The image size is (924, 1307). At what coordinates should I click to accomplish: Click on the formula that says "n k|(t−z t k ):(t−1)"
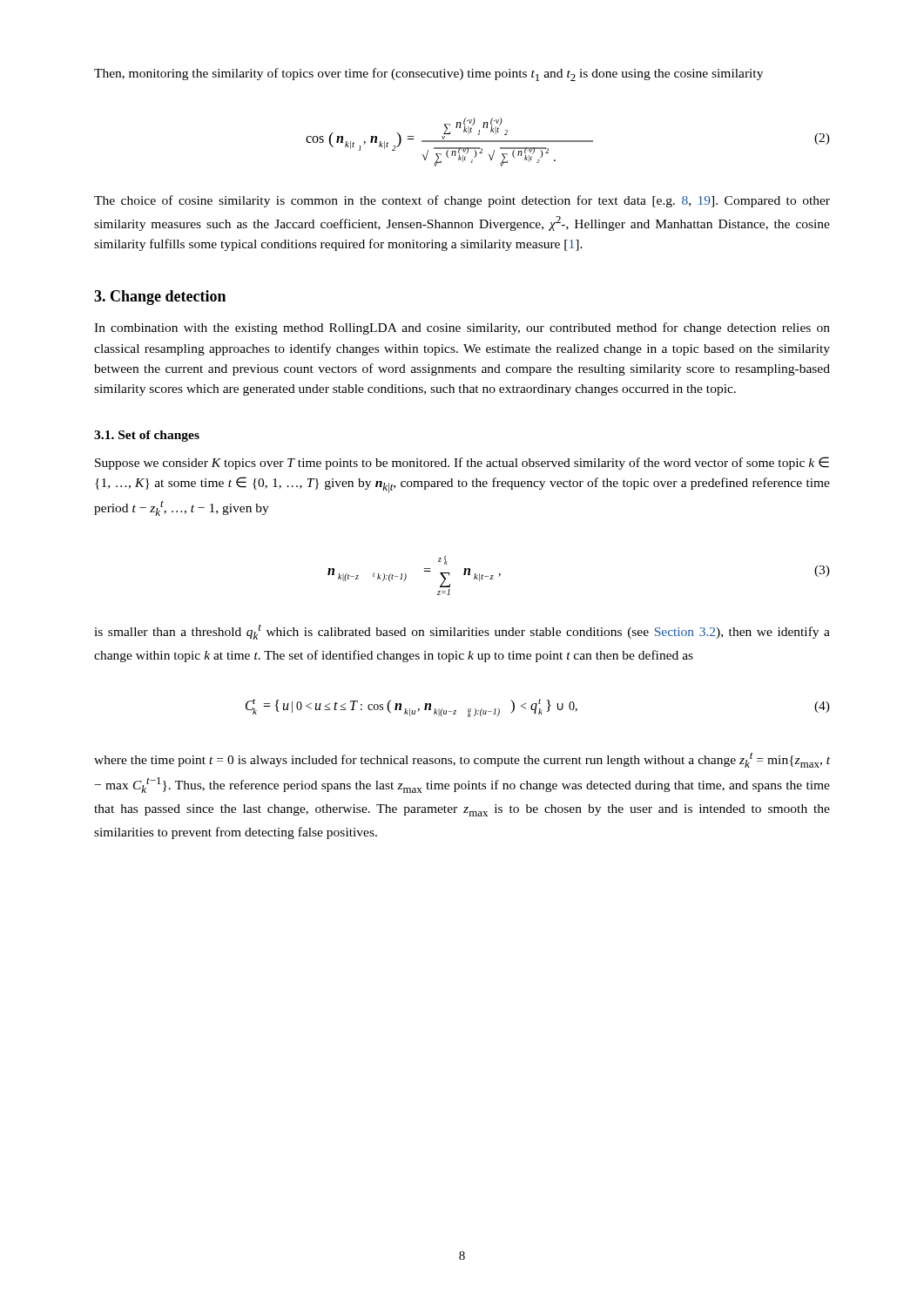(444, 573)
